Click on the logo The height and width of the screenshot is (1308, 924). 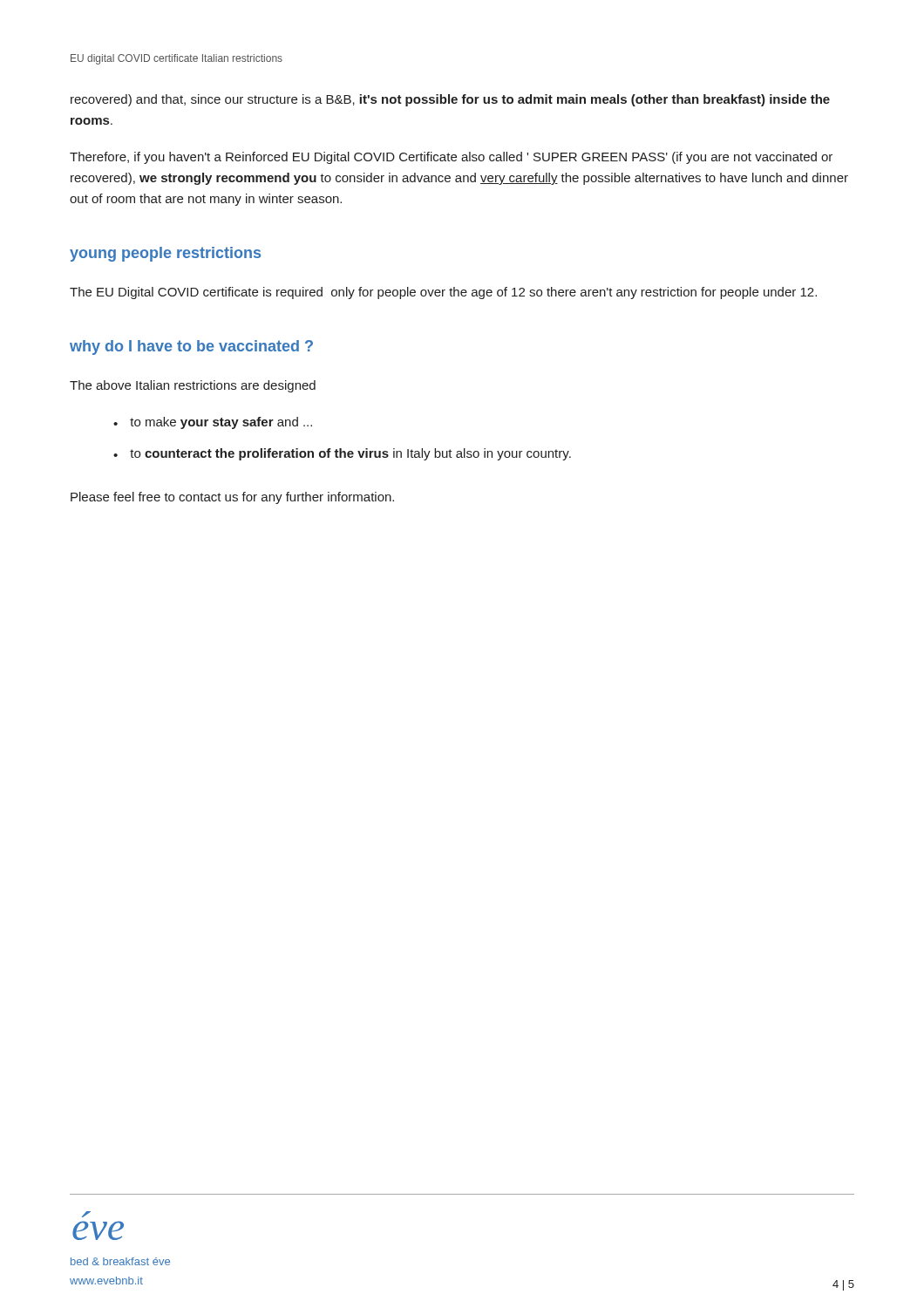(101, 1224)
